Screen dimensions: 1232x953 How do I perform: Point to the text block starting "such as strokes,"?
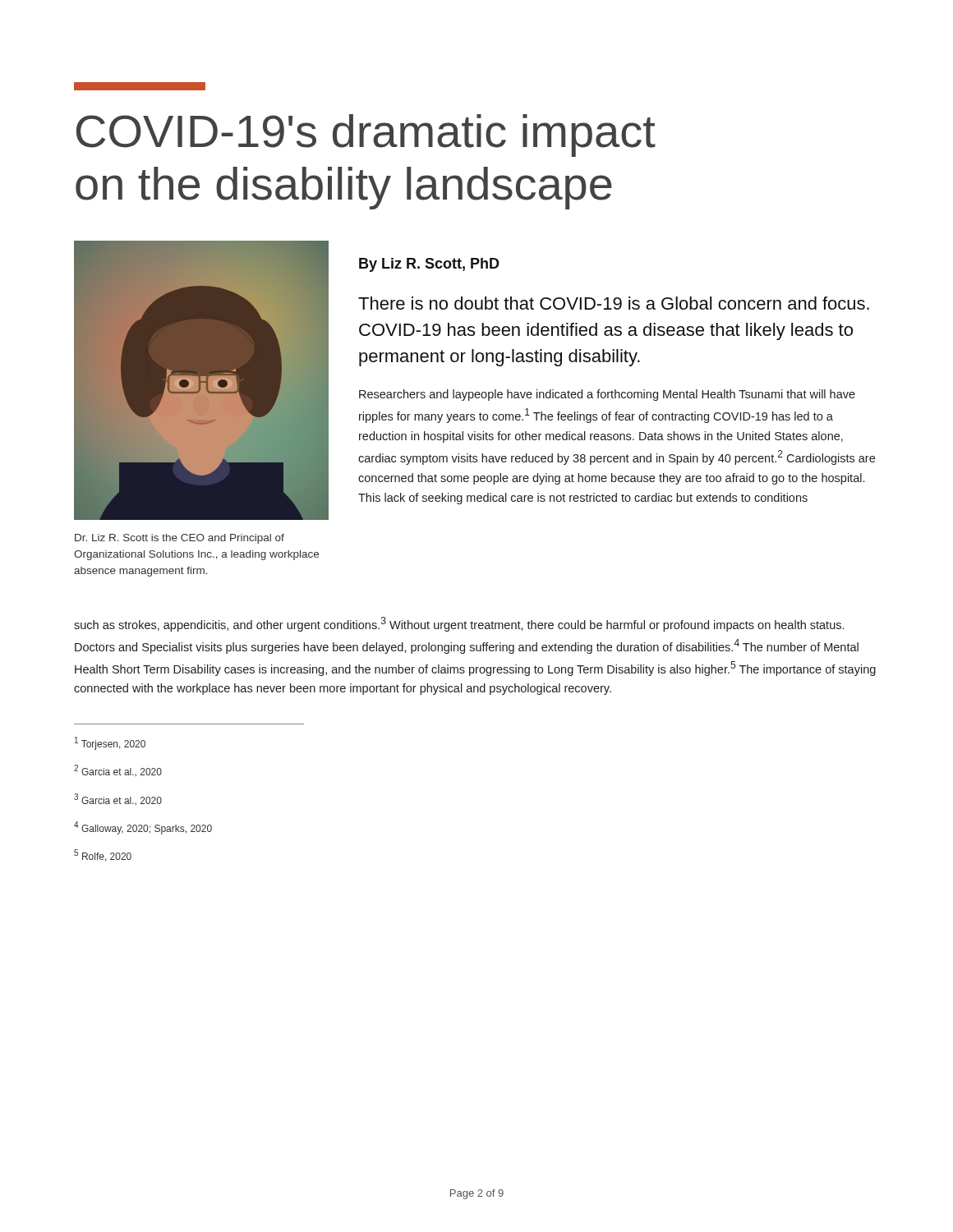[x=476, y=656]
